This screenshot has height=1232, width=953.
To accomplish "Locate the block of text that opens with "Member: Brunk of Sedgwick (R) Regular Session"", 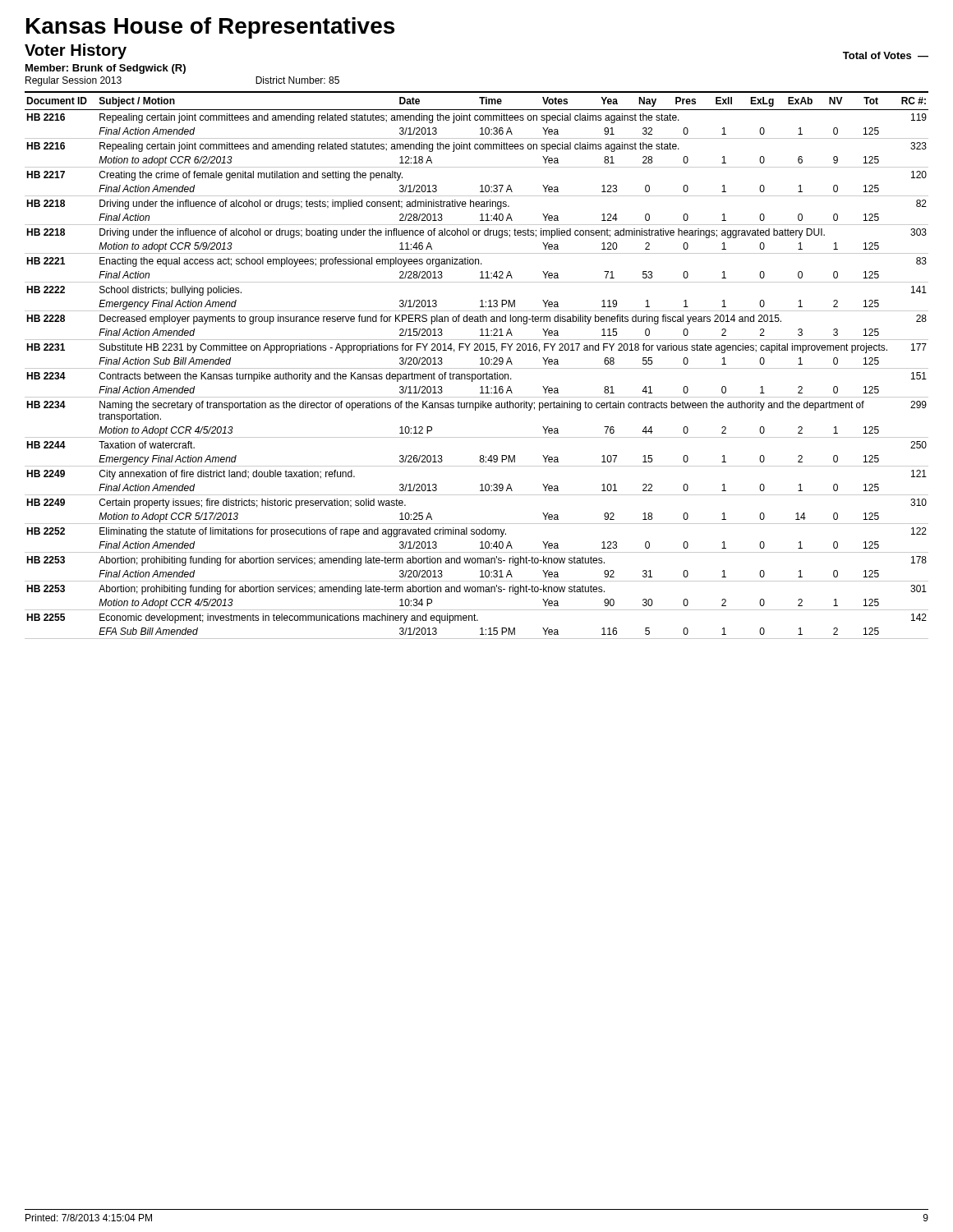I will (x=182, y=74).
